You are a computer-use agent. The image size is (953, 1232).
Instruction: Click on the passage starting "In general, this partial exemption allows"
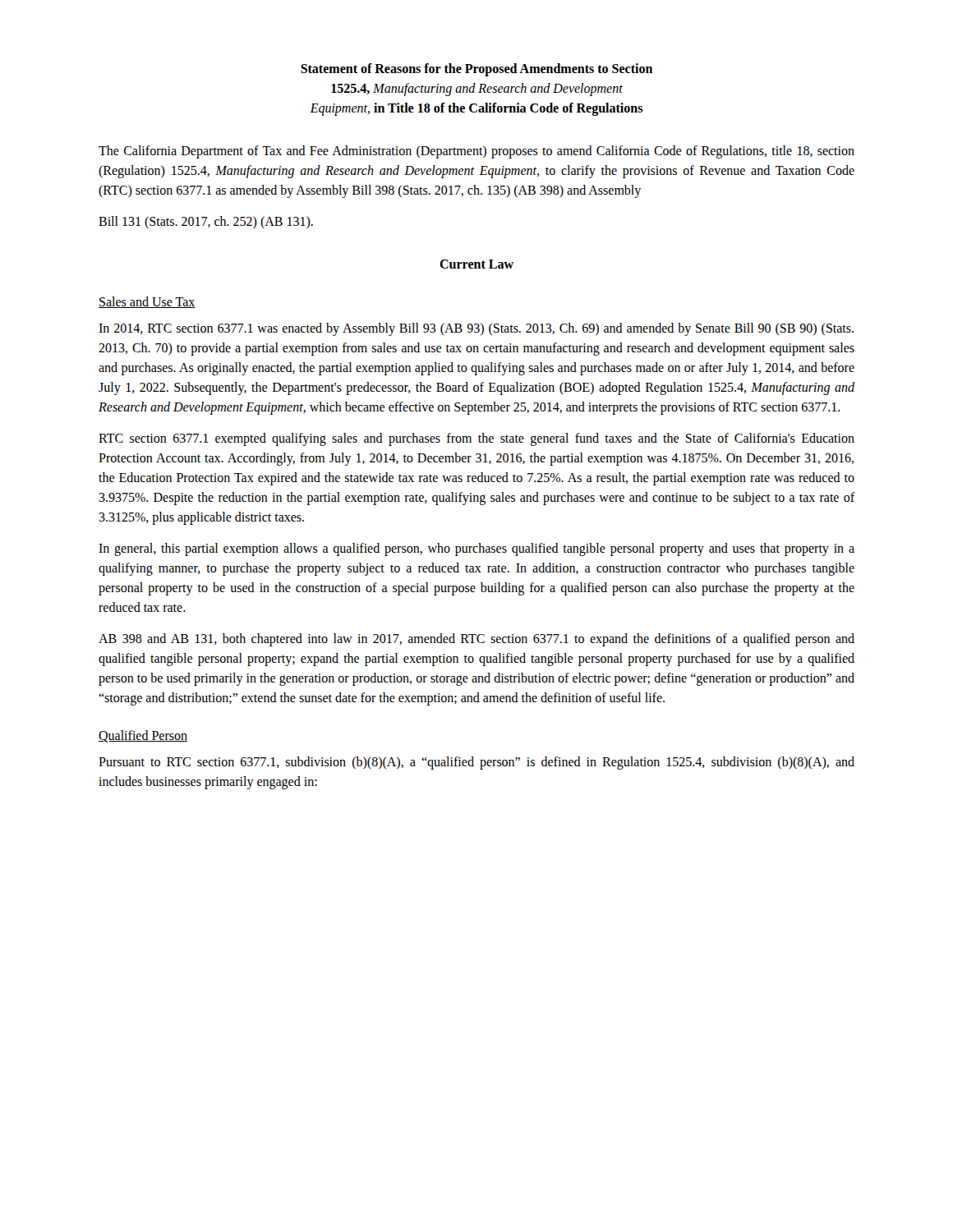[476, 578]
